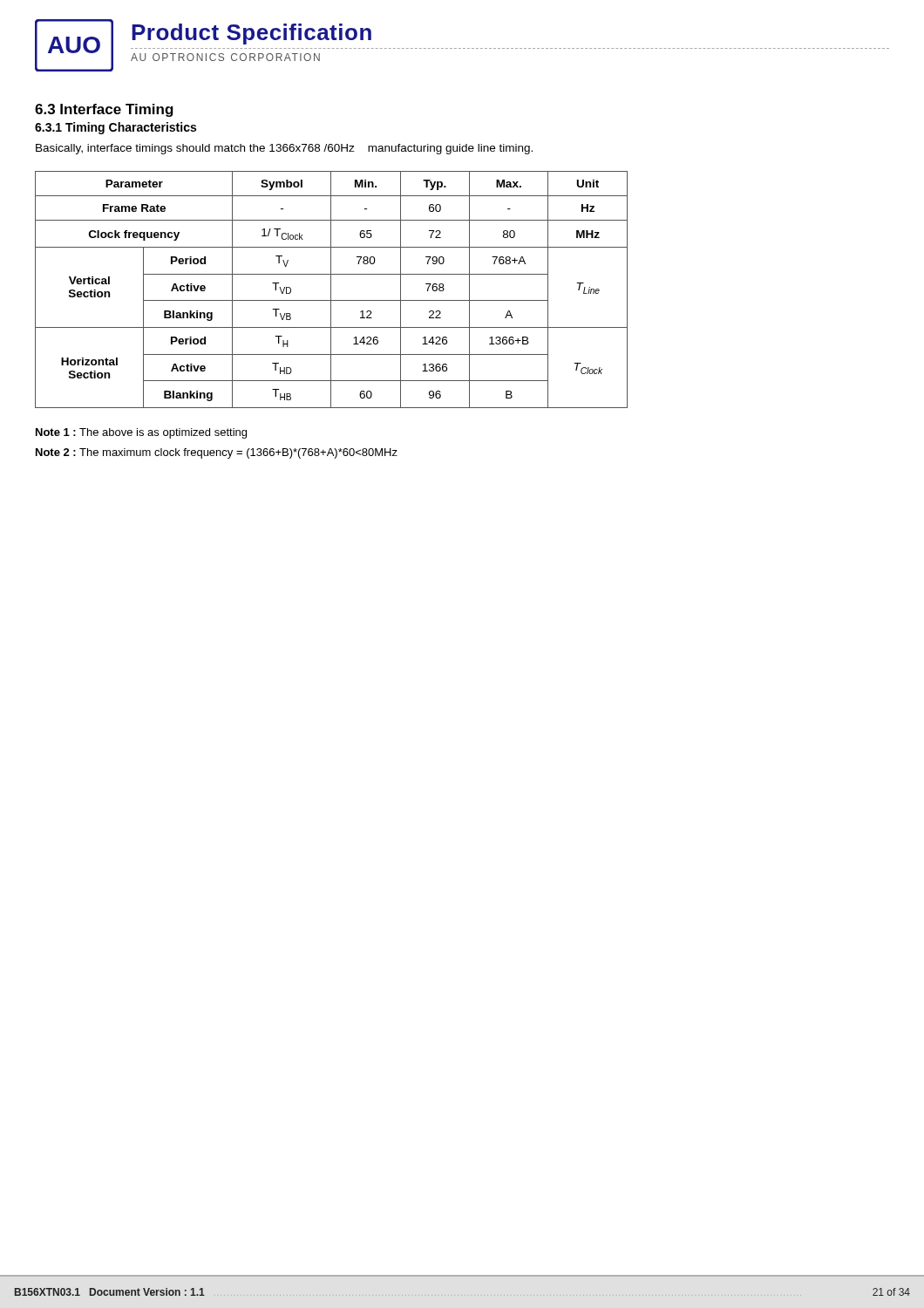Locate the text block containing "Basically, interface timings should match the 1366x768 /60Hz"
Image resolution: width=924 pixels, height=1308 pixels.
(x=284, y=148)
